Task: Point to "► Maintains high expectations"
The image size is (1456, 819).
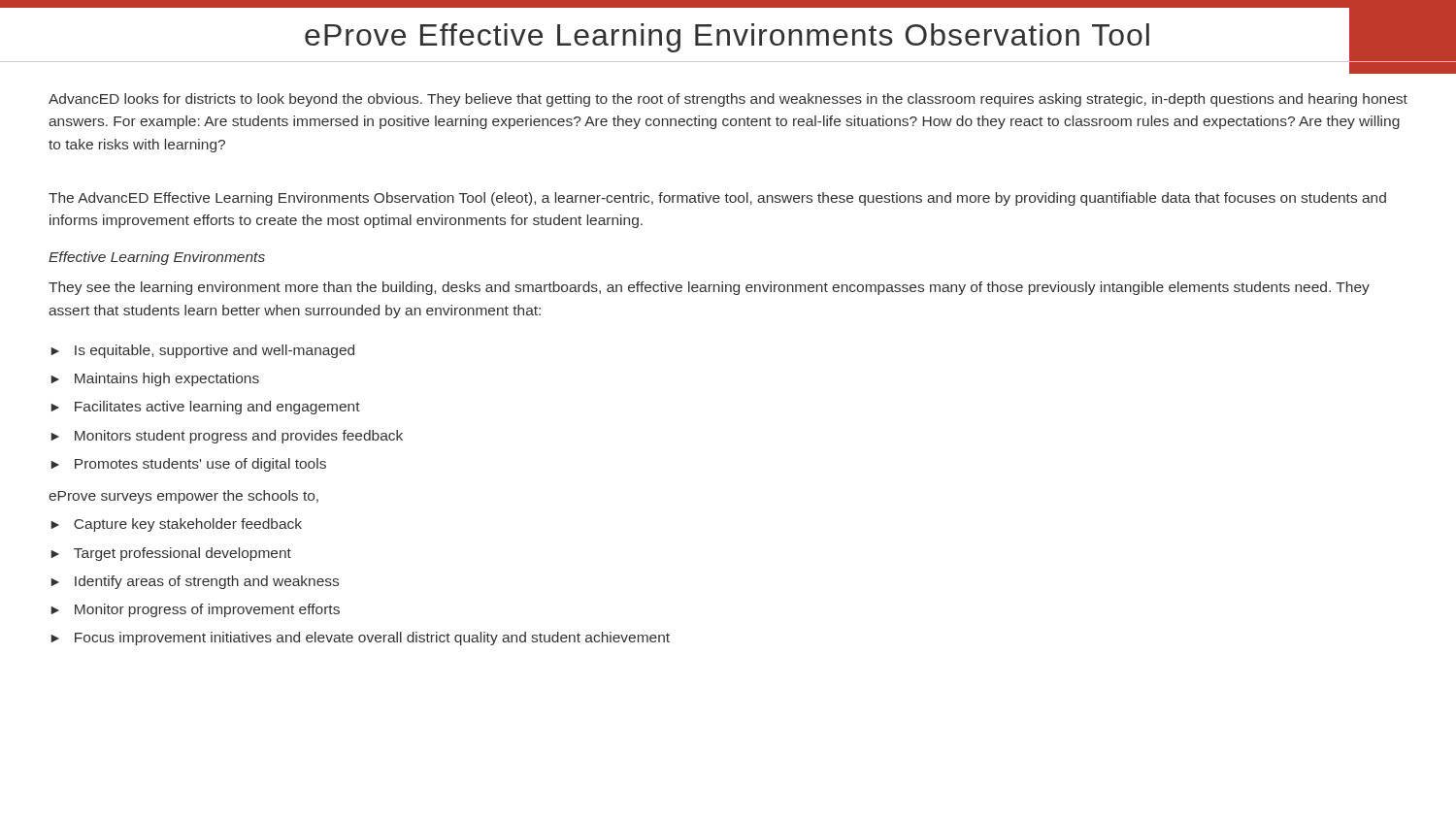Action: tap(154, 378)
